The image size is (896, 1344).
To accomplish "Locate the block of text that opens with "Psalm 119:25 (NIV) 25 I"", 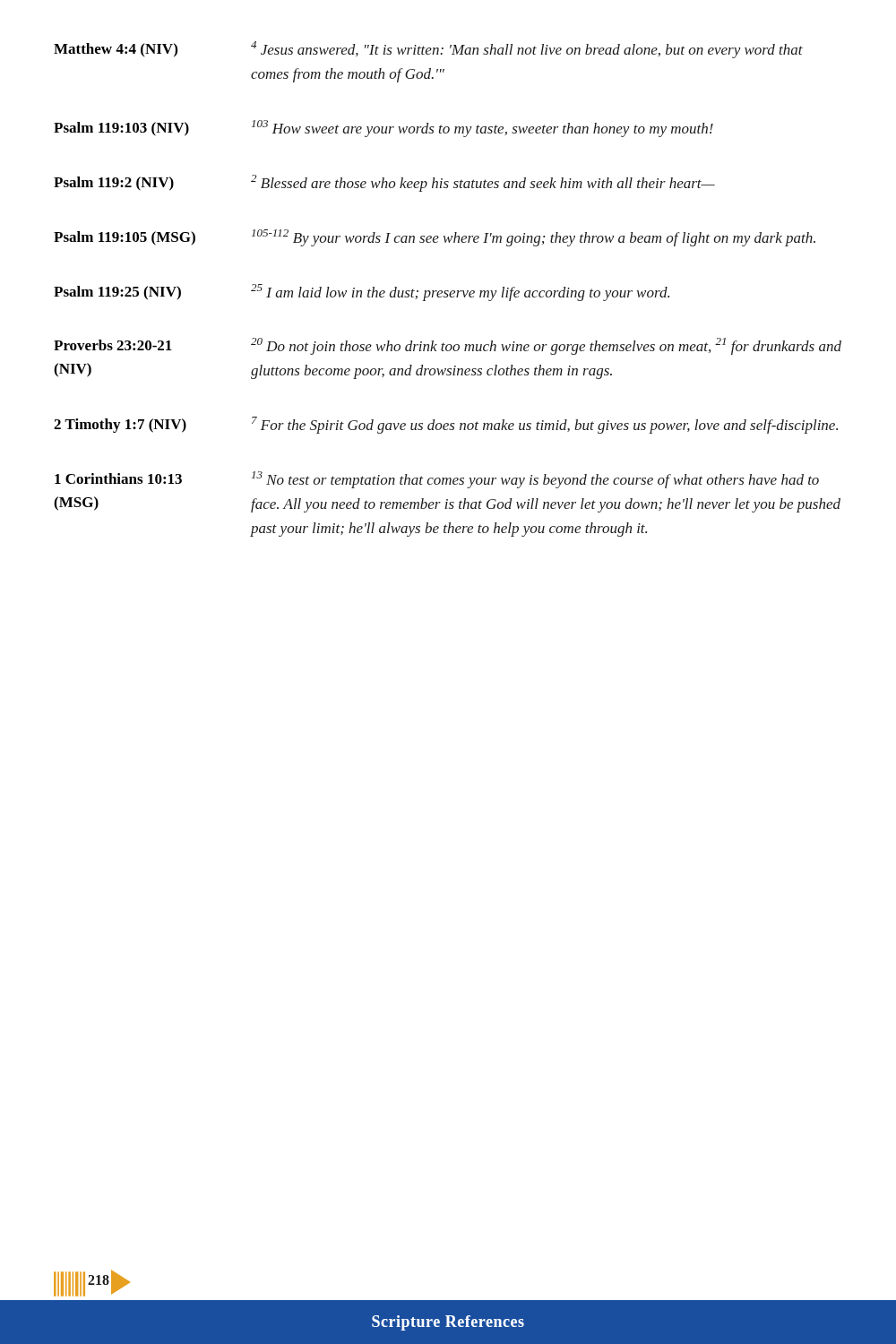I will [448, 291].
